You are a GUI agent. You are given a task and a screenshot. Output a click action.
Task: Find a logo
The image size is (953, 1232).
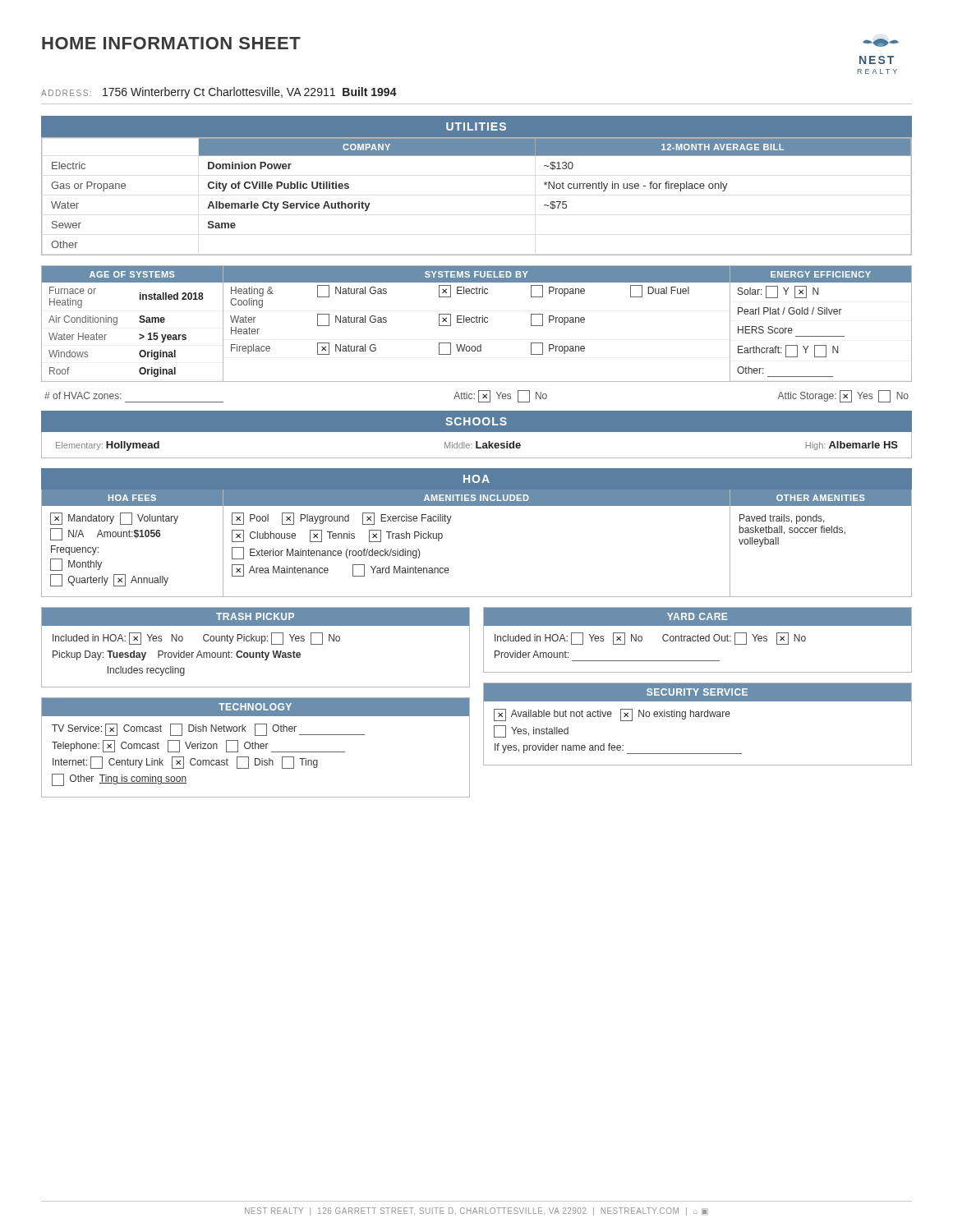click(x=879, y=57)
